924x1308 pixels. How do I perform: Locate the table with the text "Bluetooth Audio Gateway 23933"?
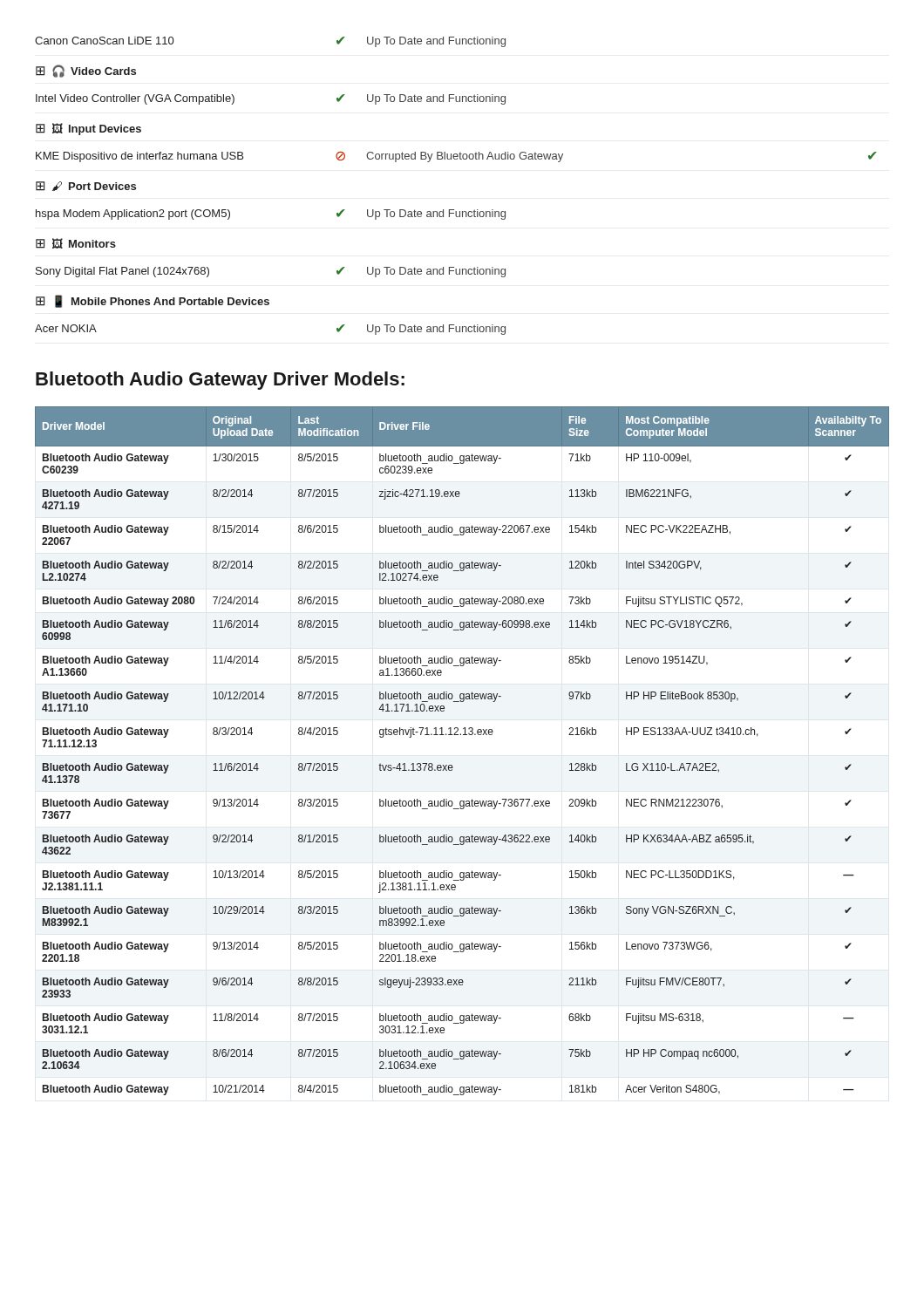[462, 754]
